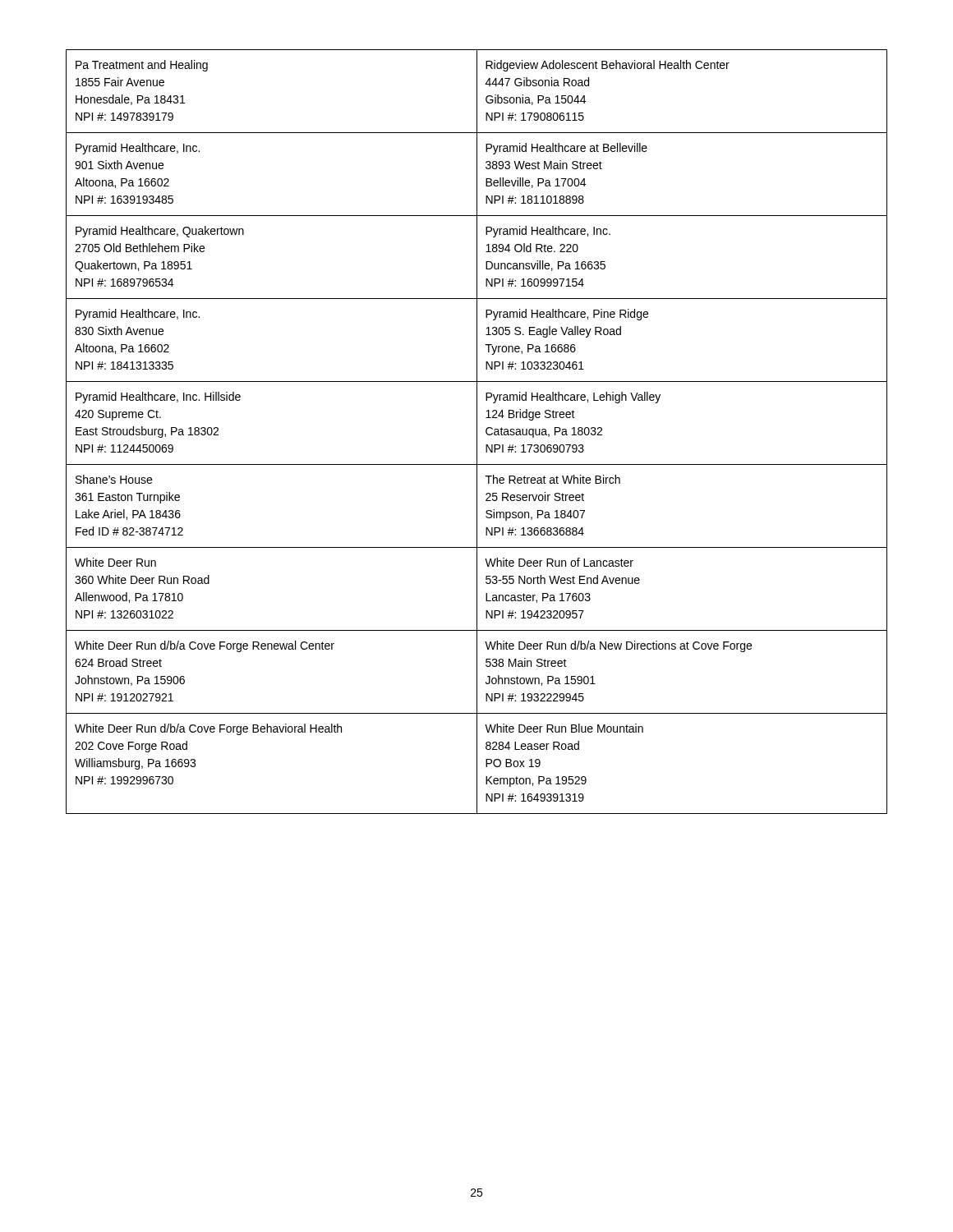Find the table that mentions "The Retreat at White Birch"
Screen dimensions: 1232x953
coord(476,432)
